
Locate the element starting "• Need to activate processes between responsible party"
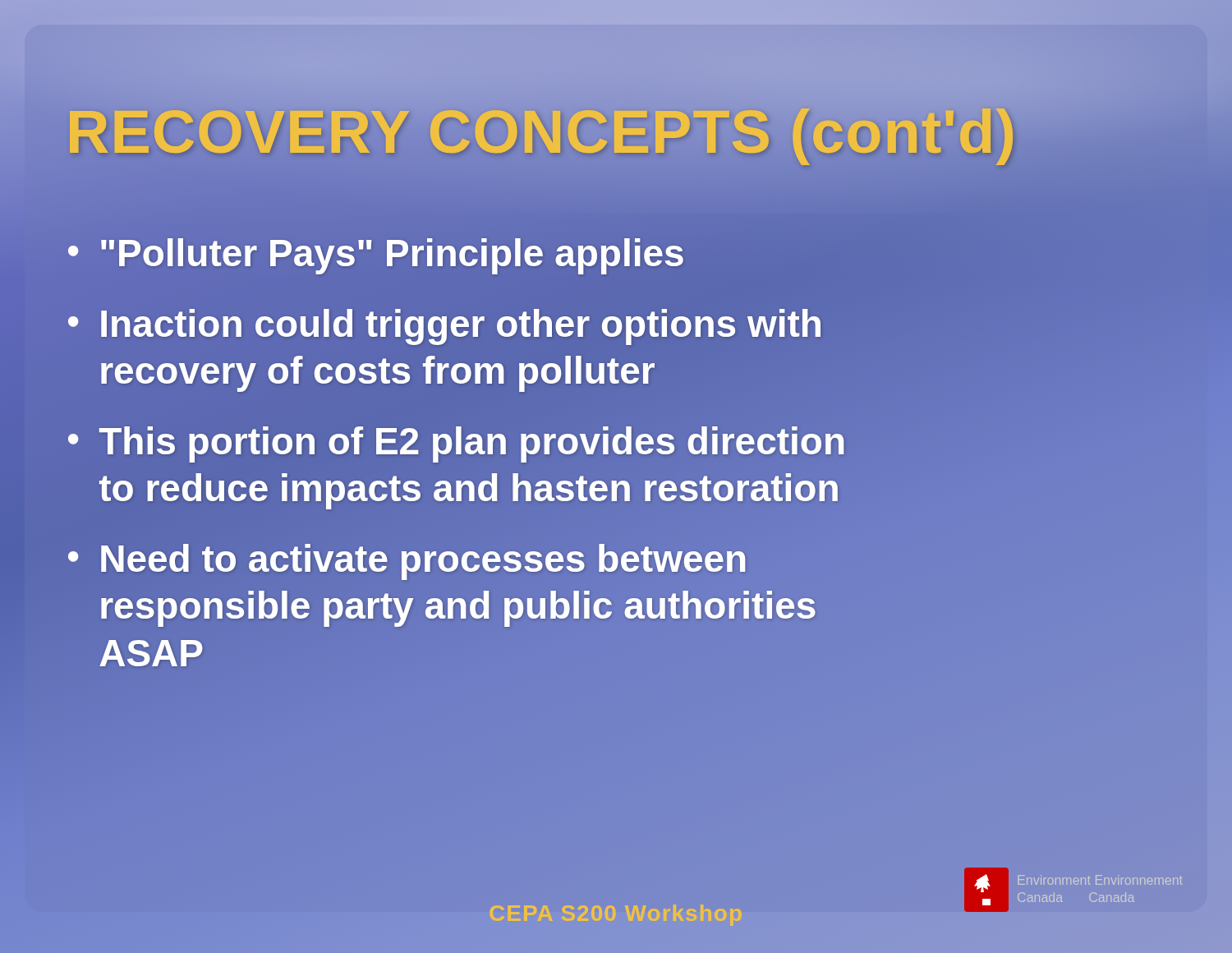441,606
